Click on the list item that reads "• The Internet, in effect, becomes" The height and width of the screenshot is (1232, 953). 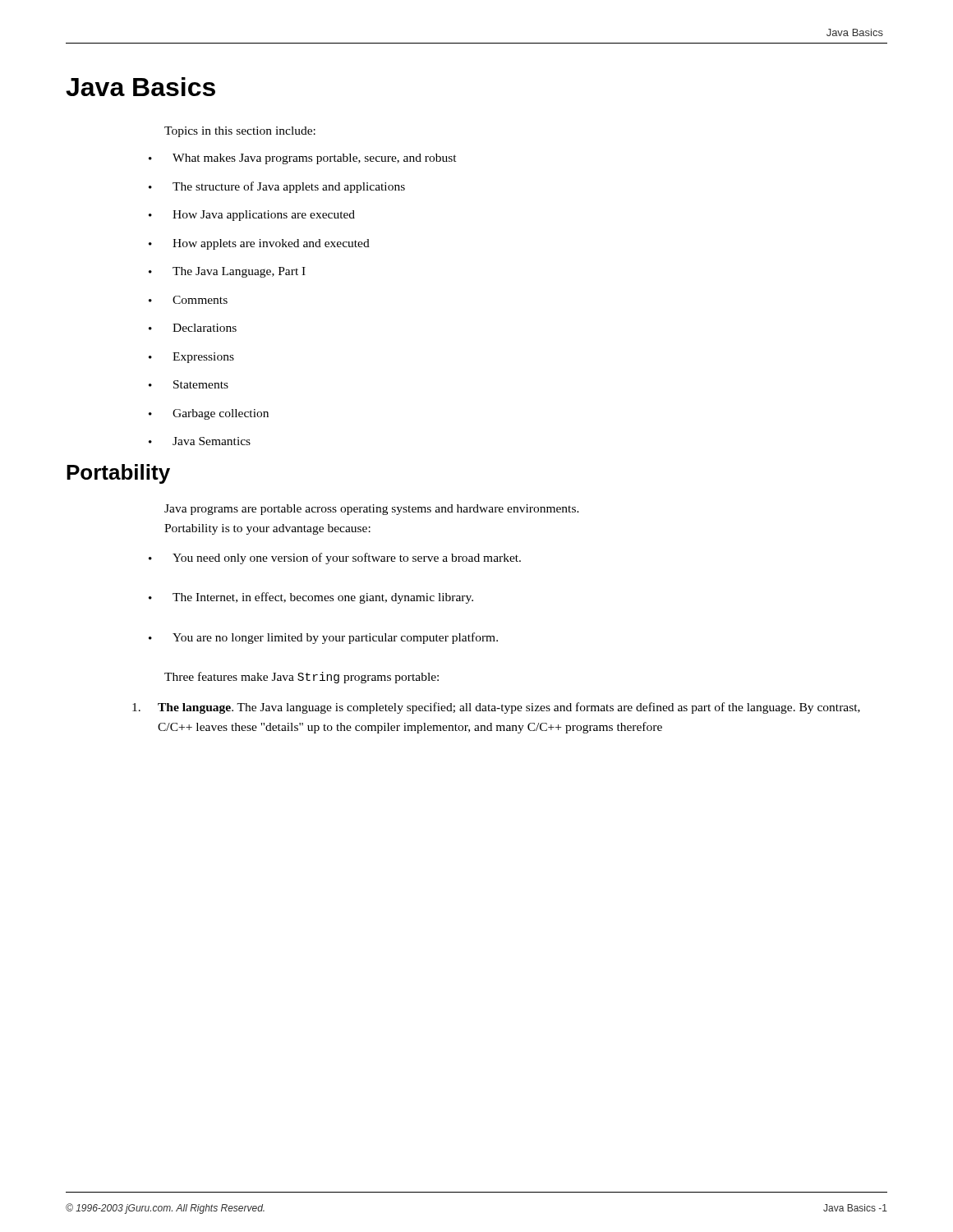(x=311, y=598)
